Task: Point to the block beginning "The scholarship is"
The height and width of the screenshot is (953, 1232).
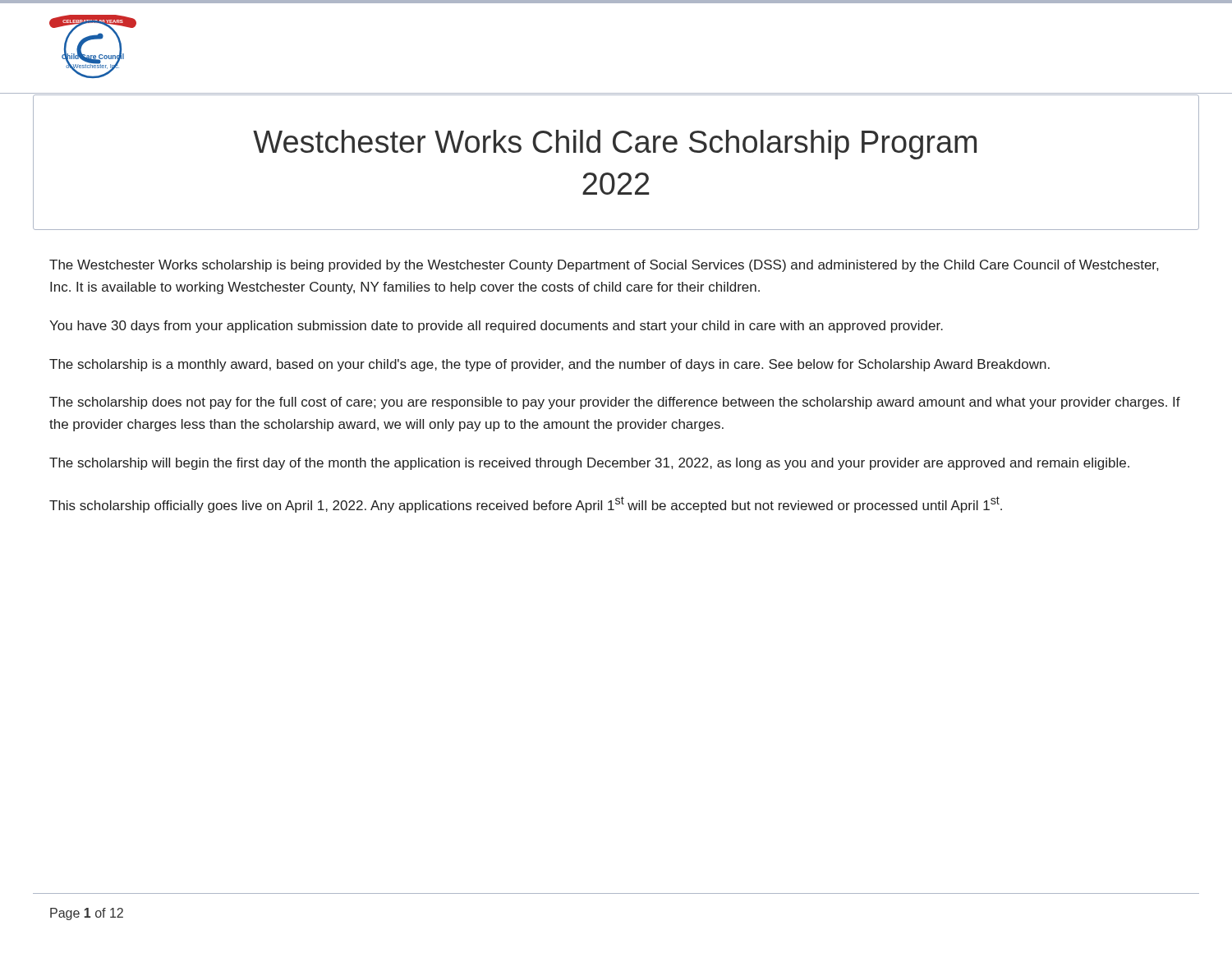Action: click(x=550, y=364)
